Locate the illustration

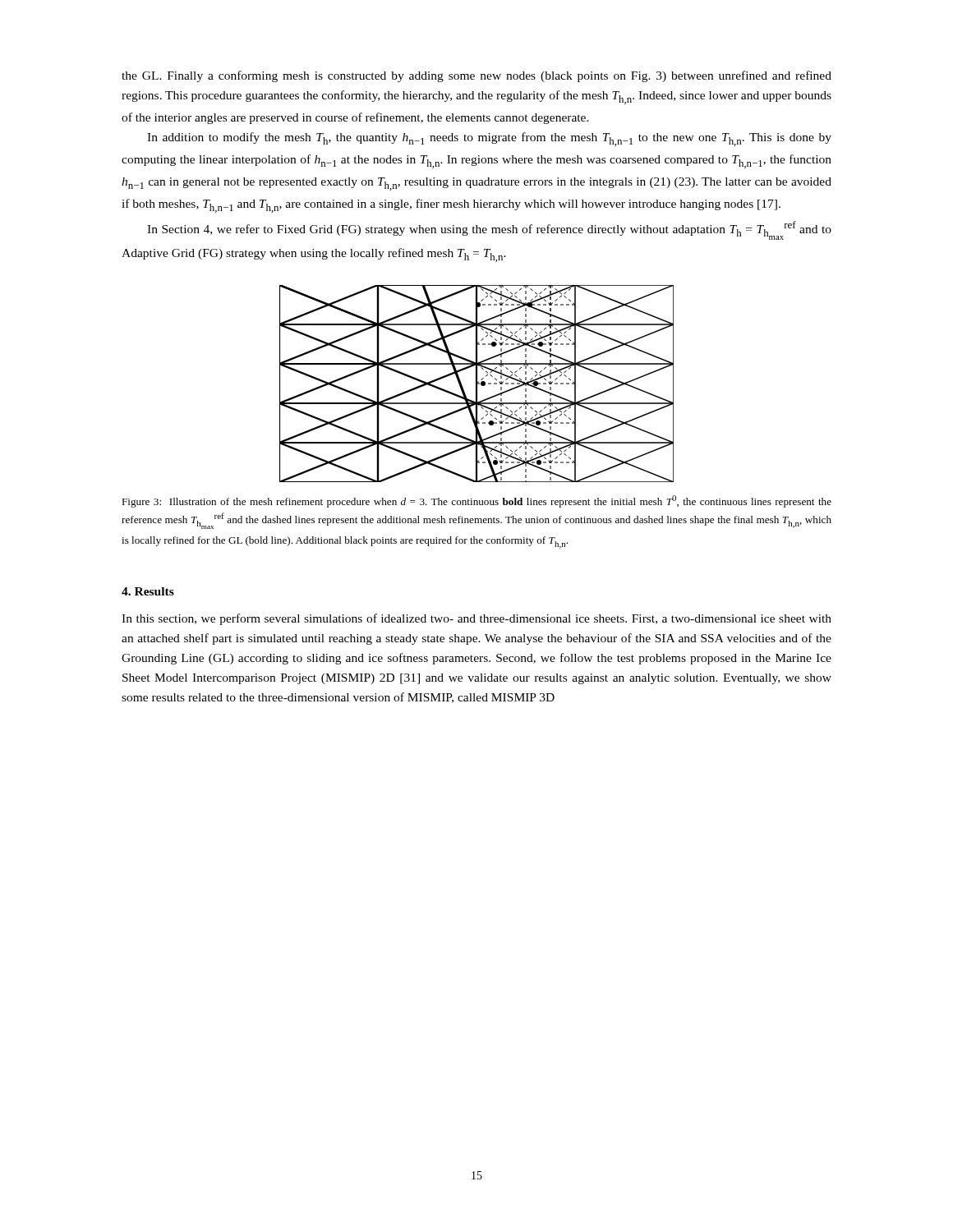(476, 385)
